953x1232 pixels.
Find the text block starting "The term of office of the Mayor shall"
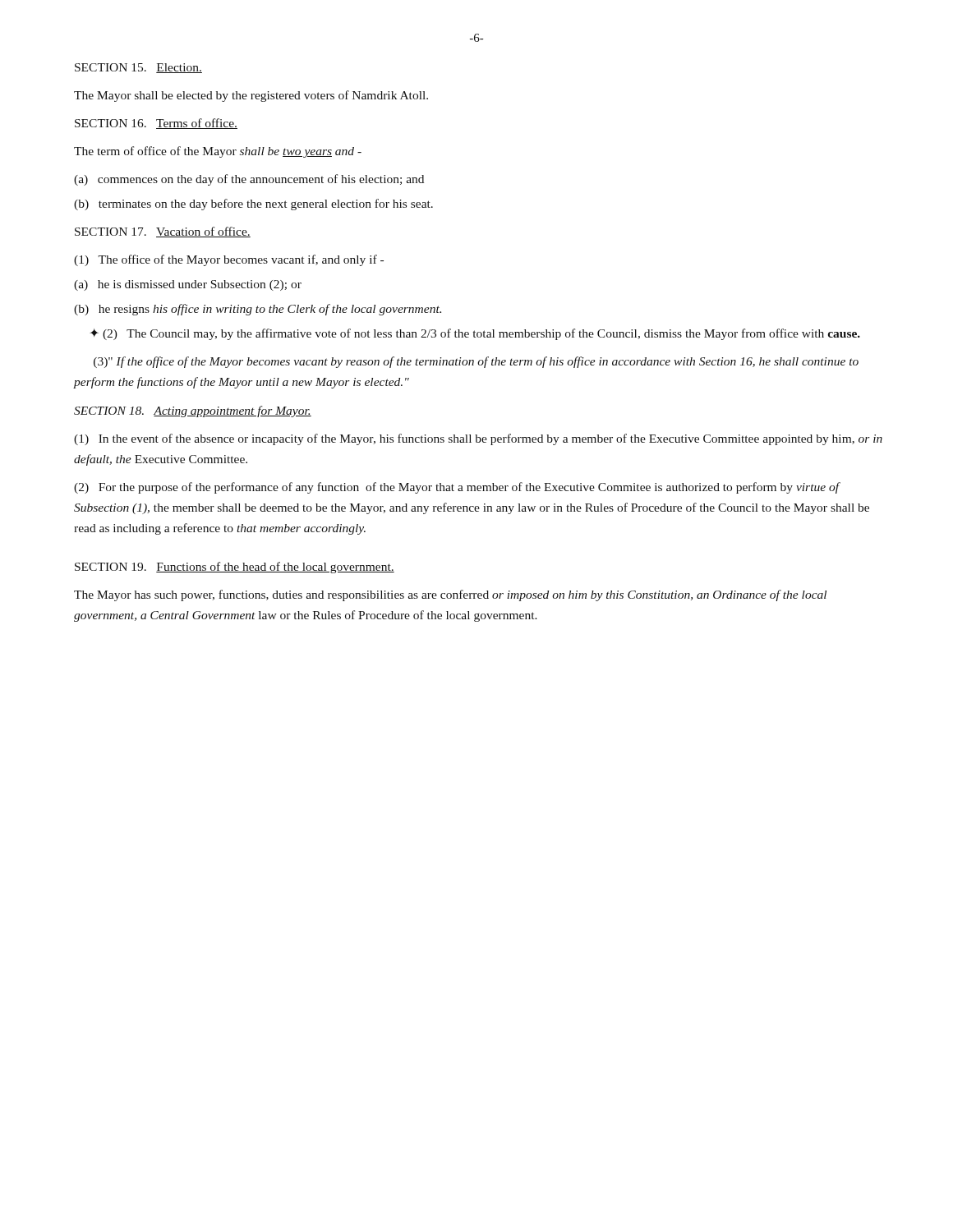point(218,151)
